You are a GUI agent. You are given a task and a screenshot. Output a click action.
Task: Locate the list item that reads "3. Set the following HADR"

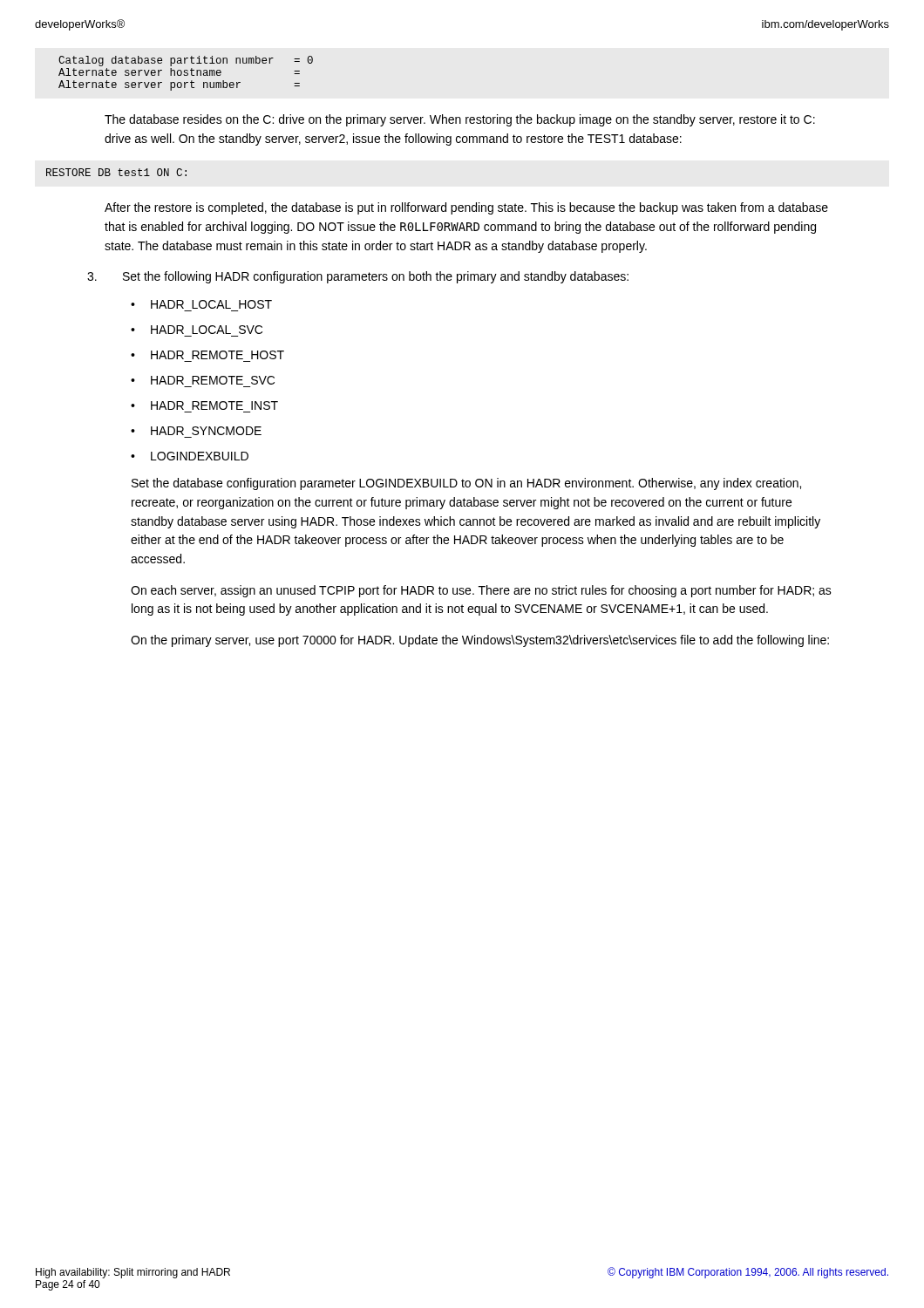pyautogui.click(x=358, y=278)
